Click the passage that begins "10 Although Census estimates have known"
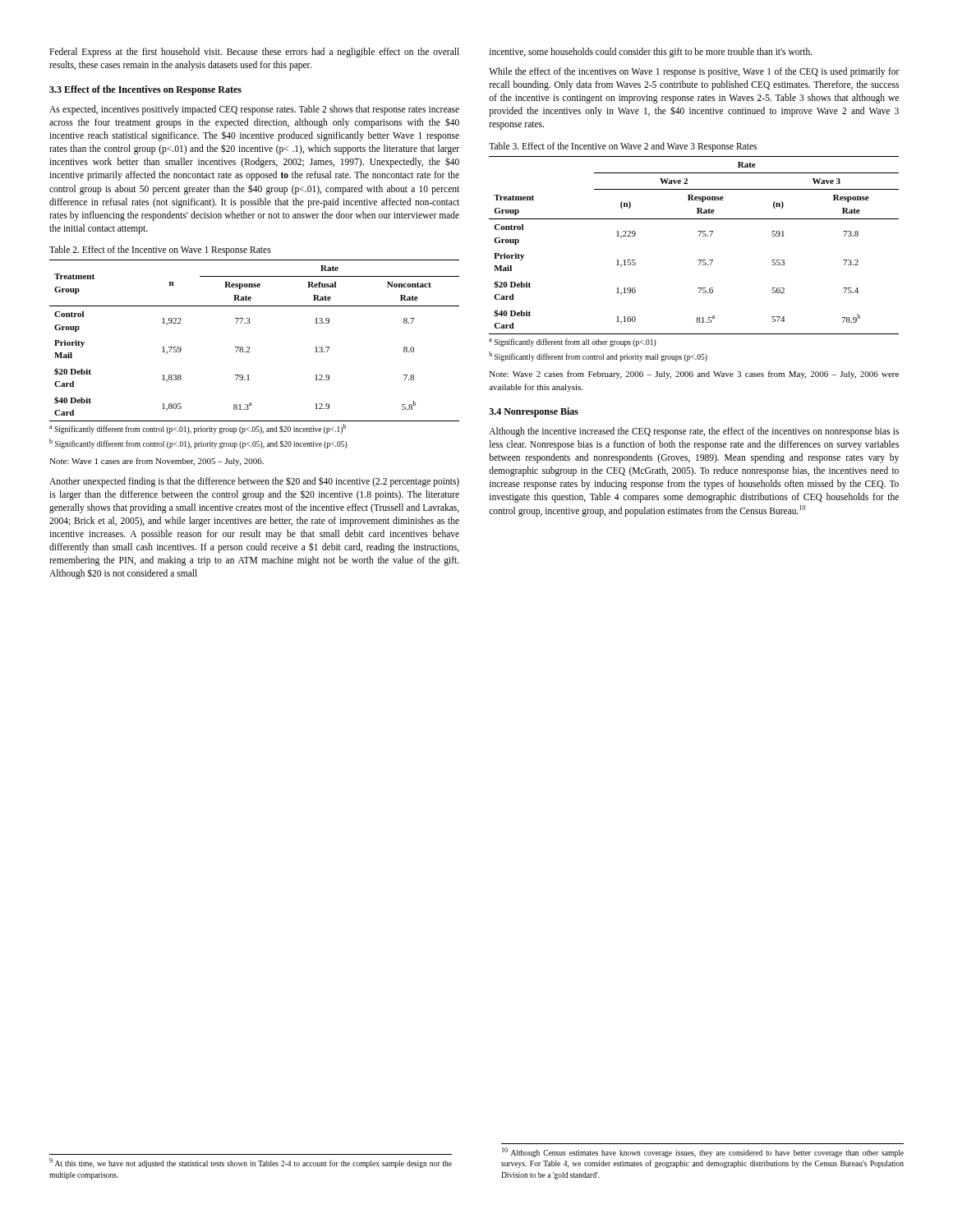 click(x=702, y=1162)
